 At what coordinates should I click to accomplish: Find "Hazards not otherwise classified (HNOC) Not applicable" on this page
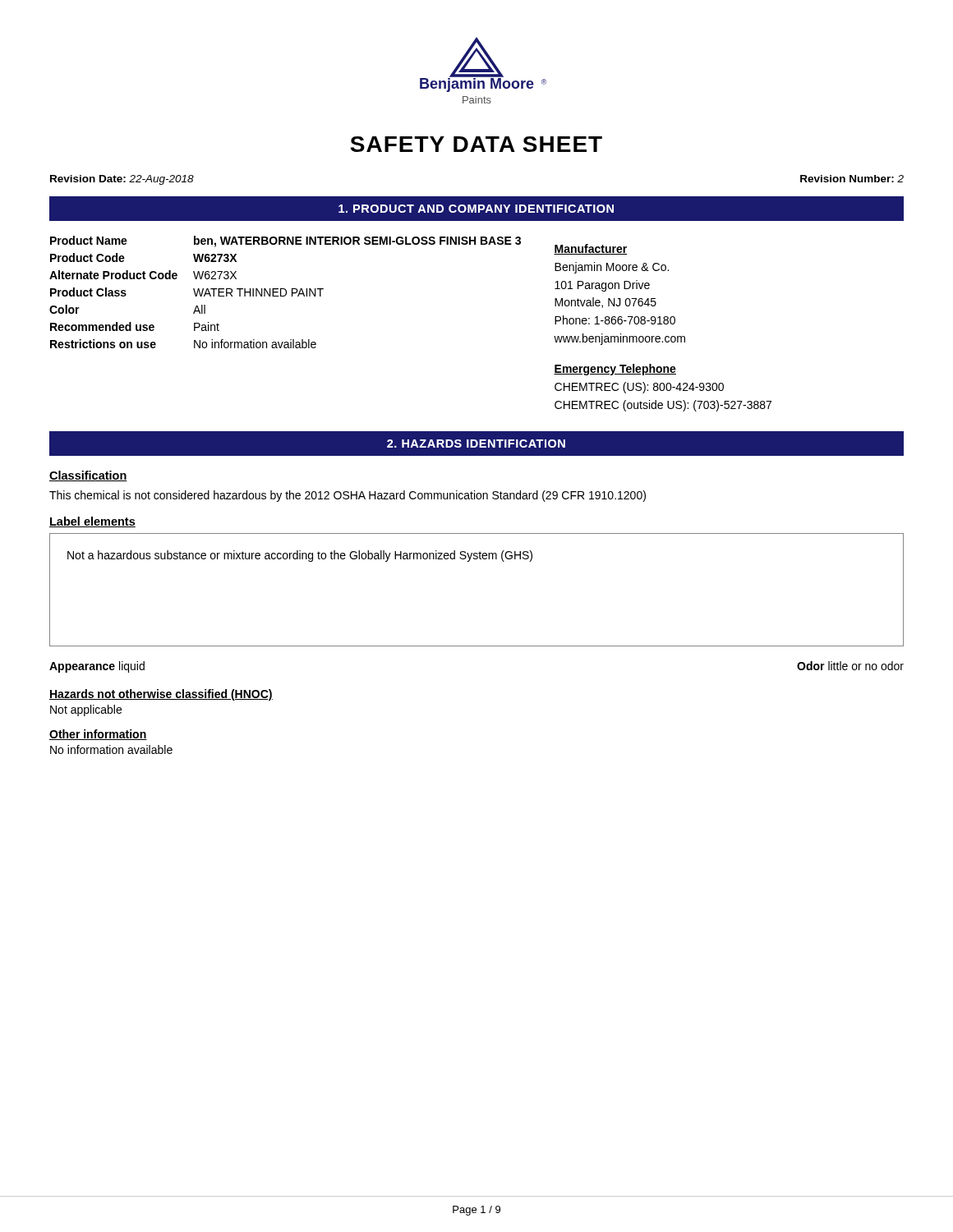click(161, 695)
